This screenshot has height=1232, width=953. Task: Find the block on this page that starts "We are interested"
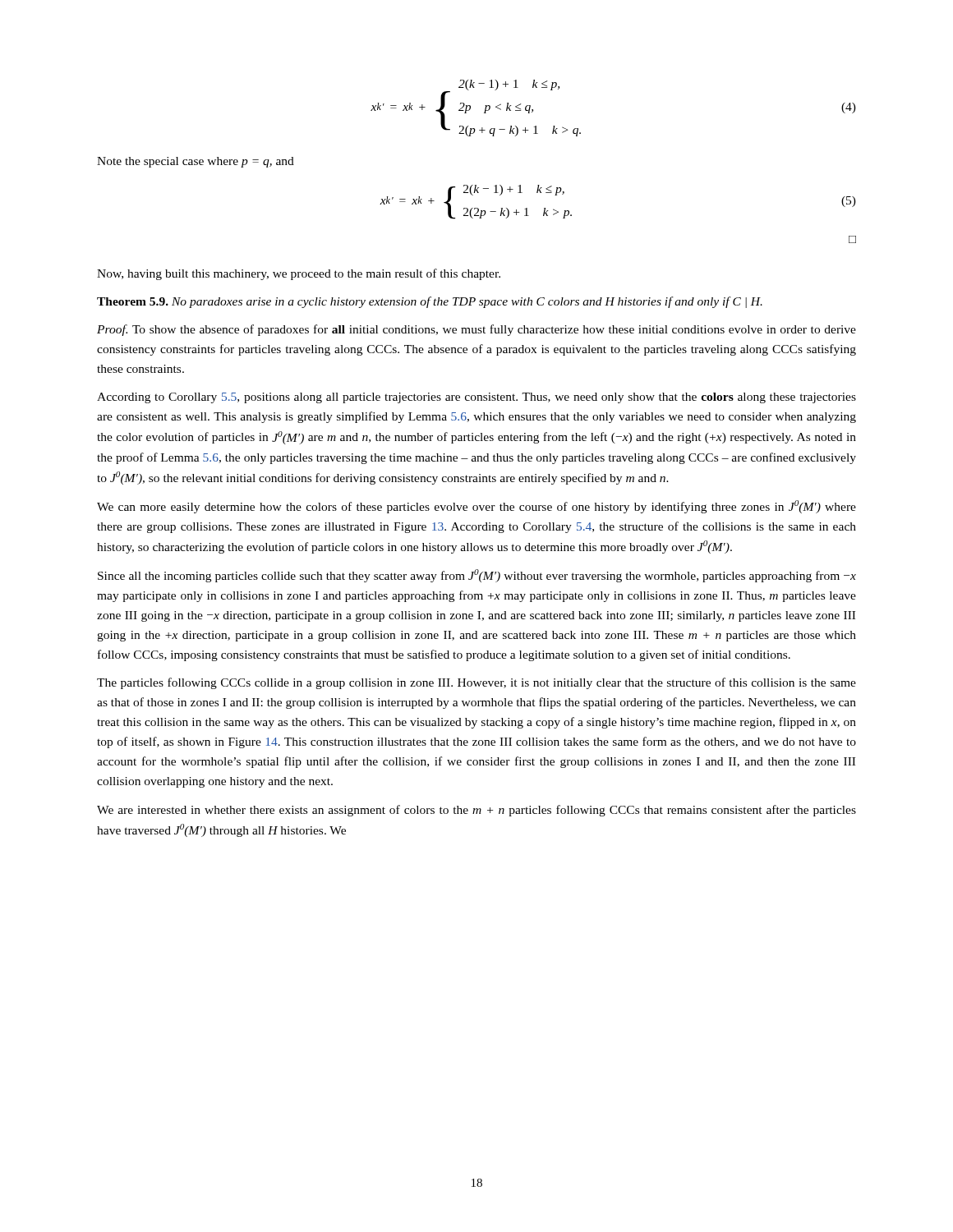(x=476, y=819)
